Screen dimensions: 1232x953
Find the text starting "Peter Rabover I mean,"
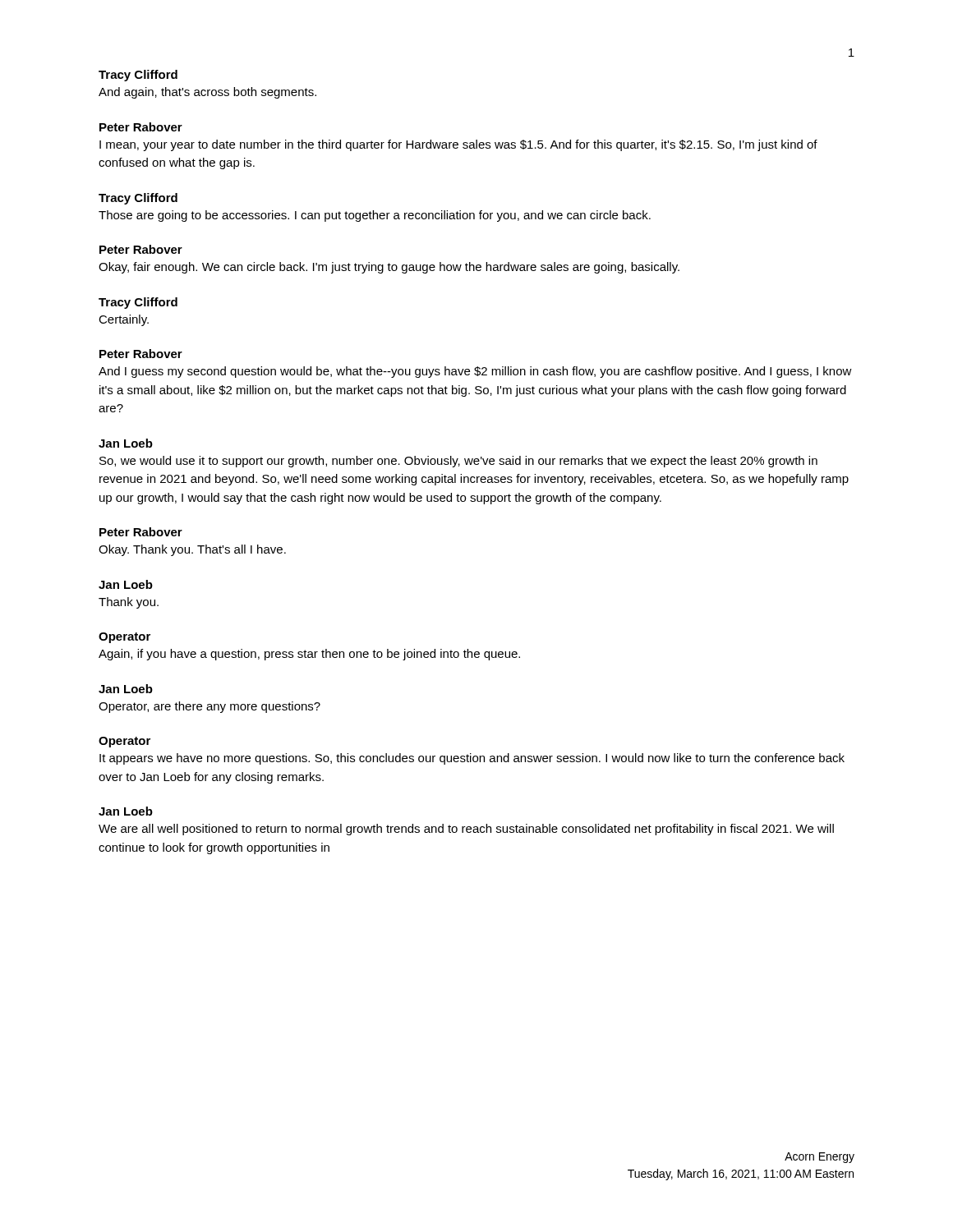476,146
